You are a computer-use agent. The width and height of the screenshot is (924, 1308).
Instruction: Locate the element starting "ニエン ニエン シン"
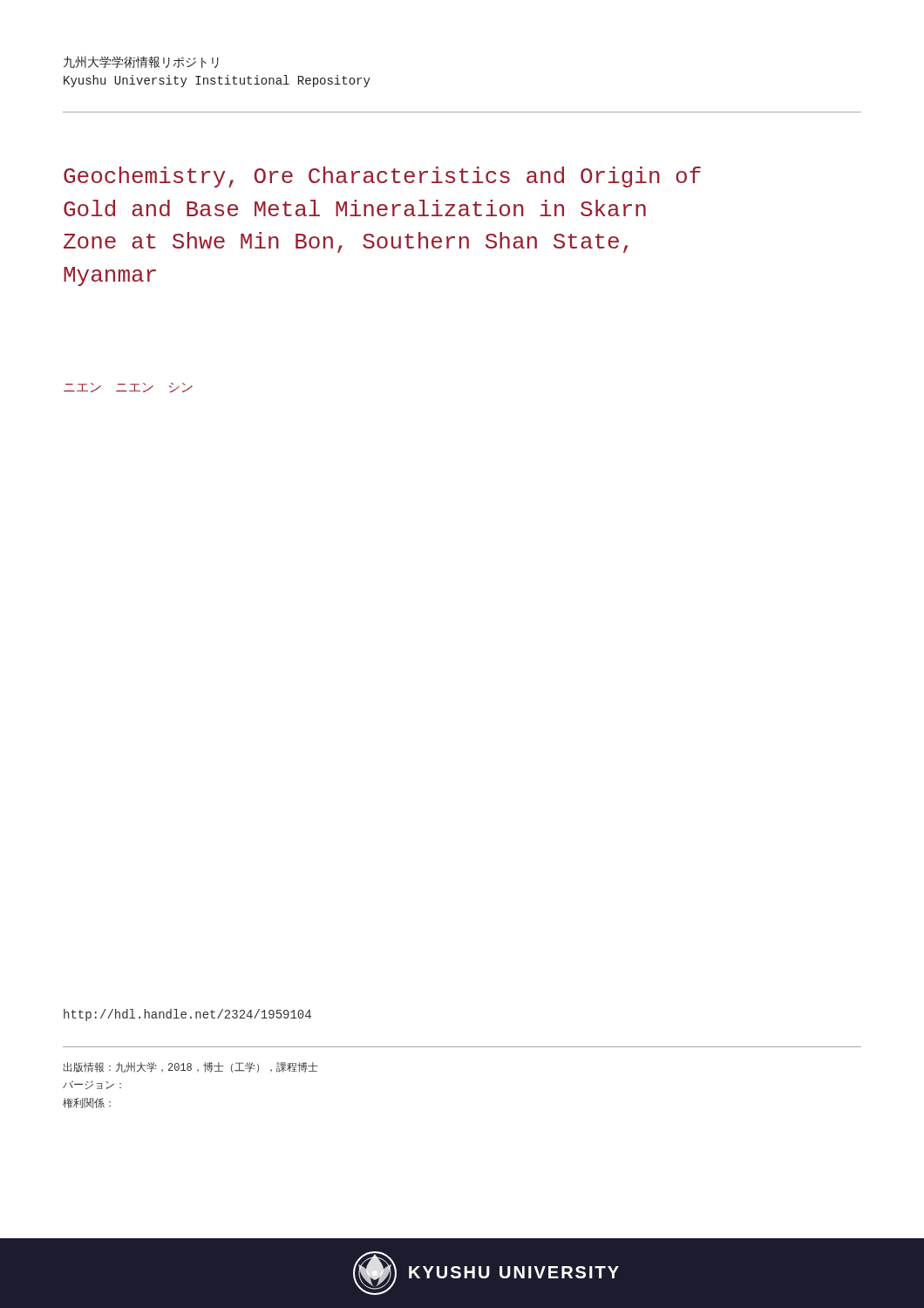pyautogui.click(x=128, y=388)
